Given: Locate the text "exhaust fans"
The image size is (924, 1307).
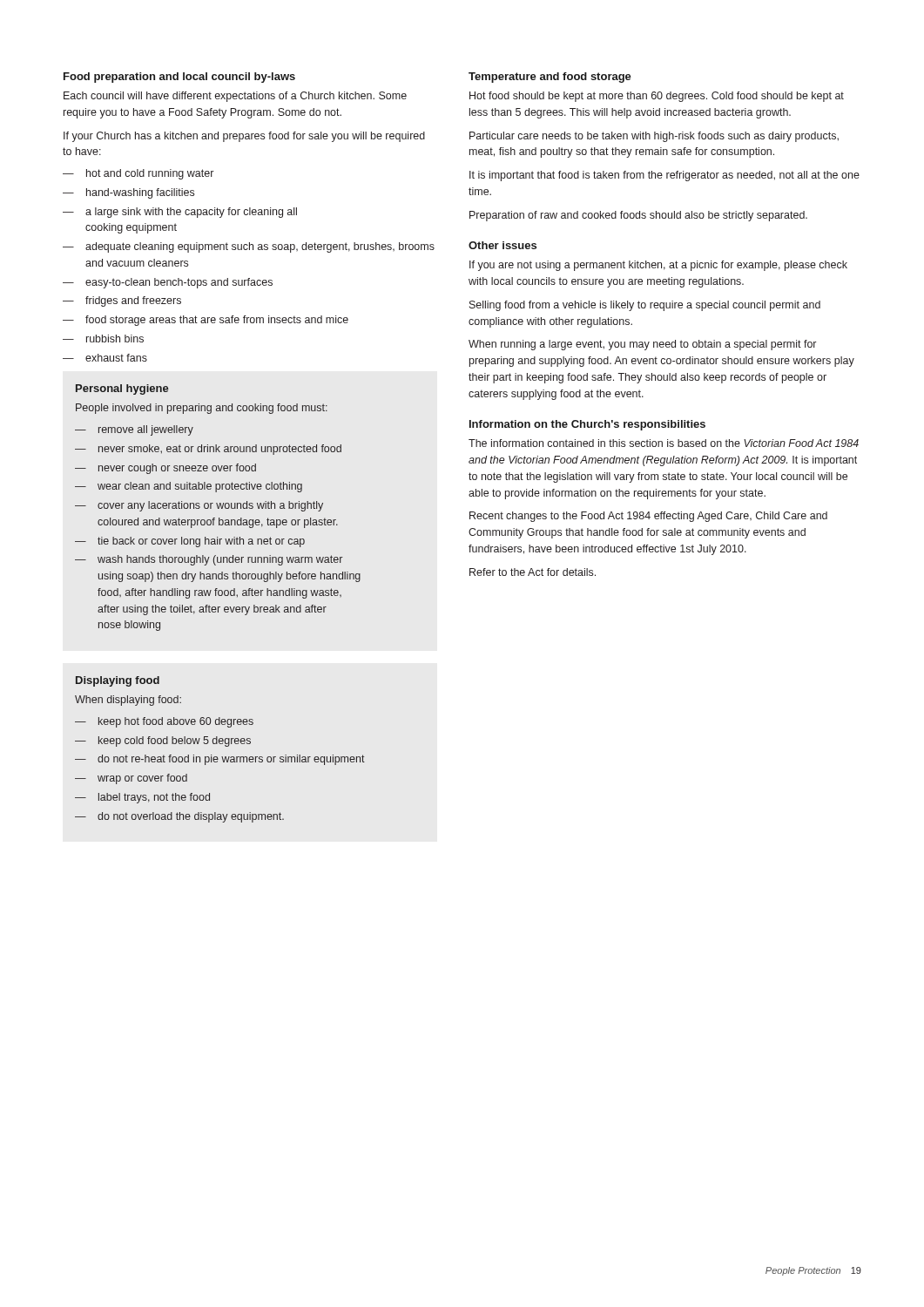Looking at the screenshot, I should (116, 358).
